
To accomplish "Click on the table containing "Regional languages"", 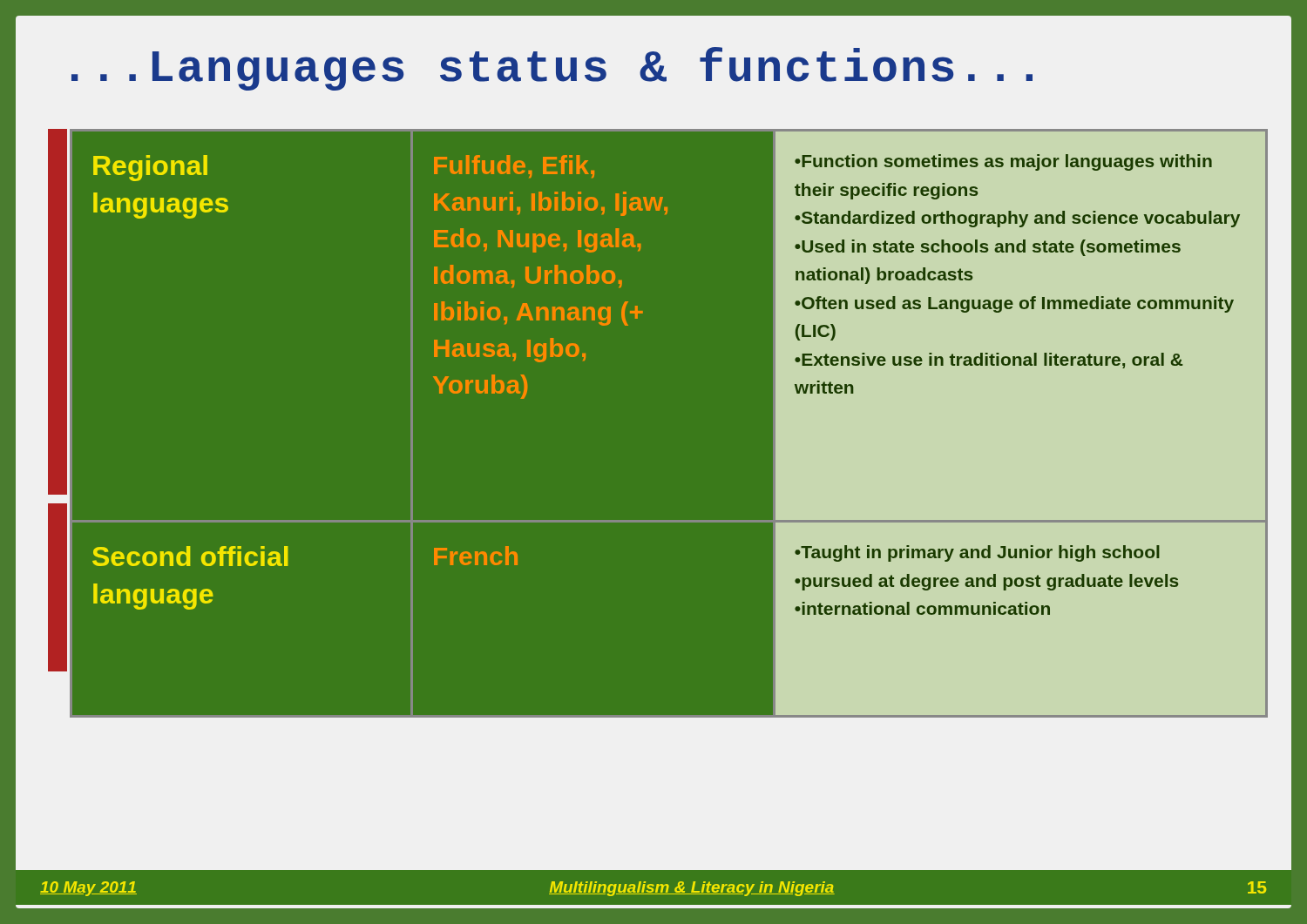I will (x=669, y=423).
